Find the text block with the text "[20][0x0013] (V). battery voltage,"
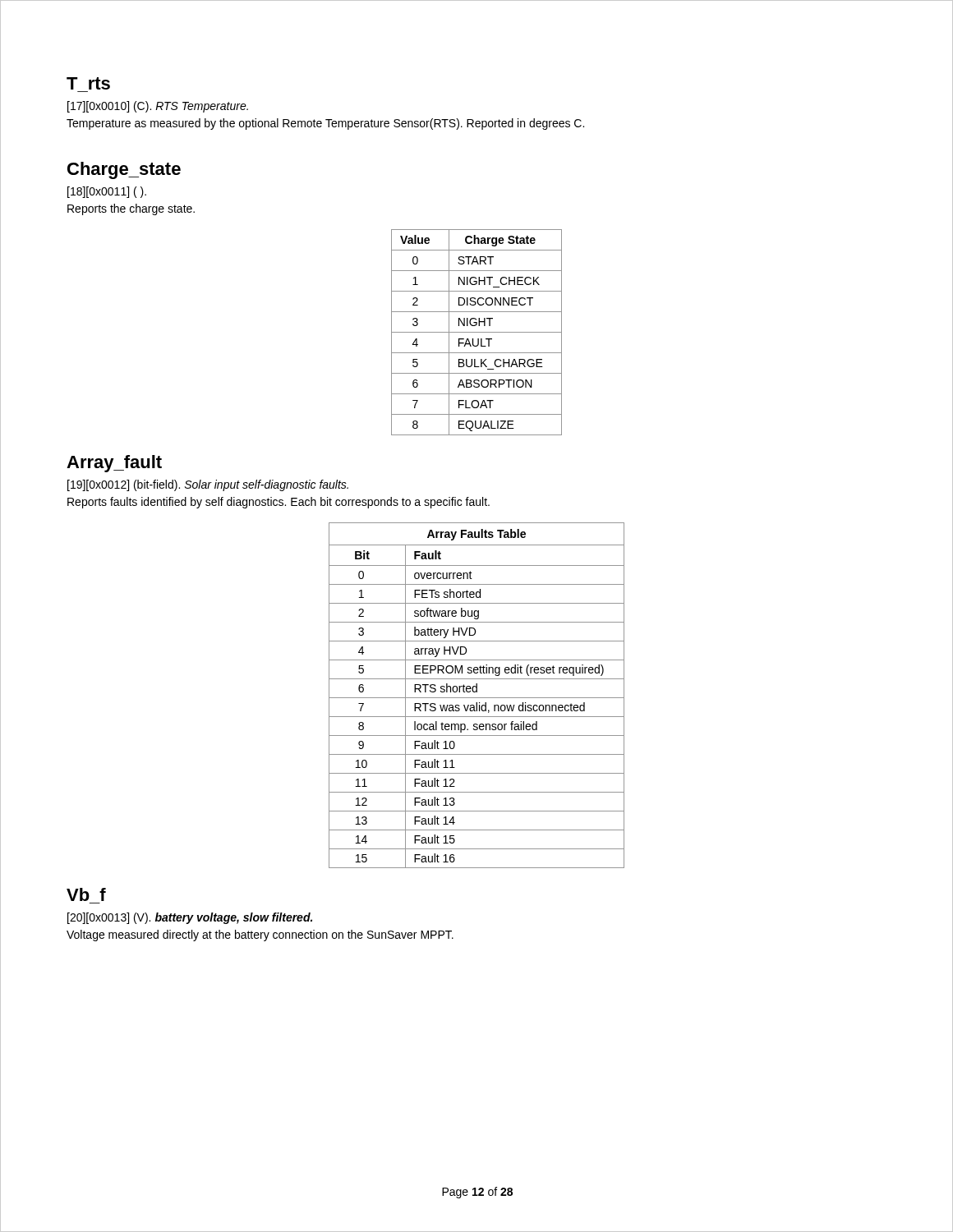This screenshot has width=953, height=1232. click(260, 926)
